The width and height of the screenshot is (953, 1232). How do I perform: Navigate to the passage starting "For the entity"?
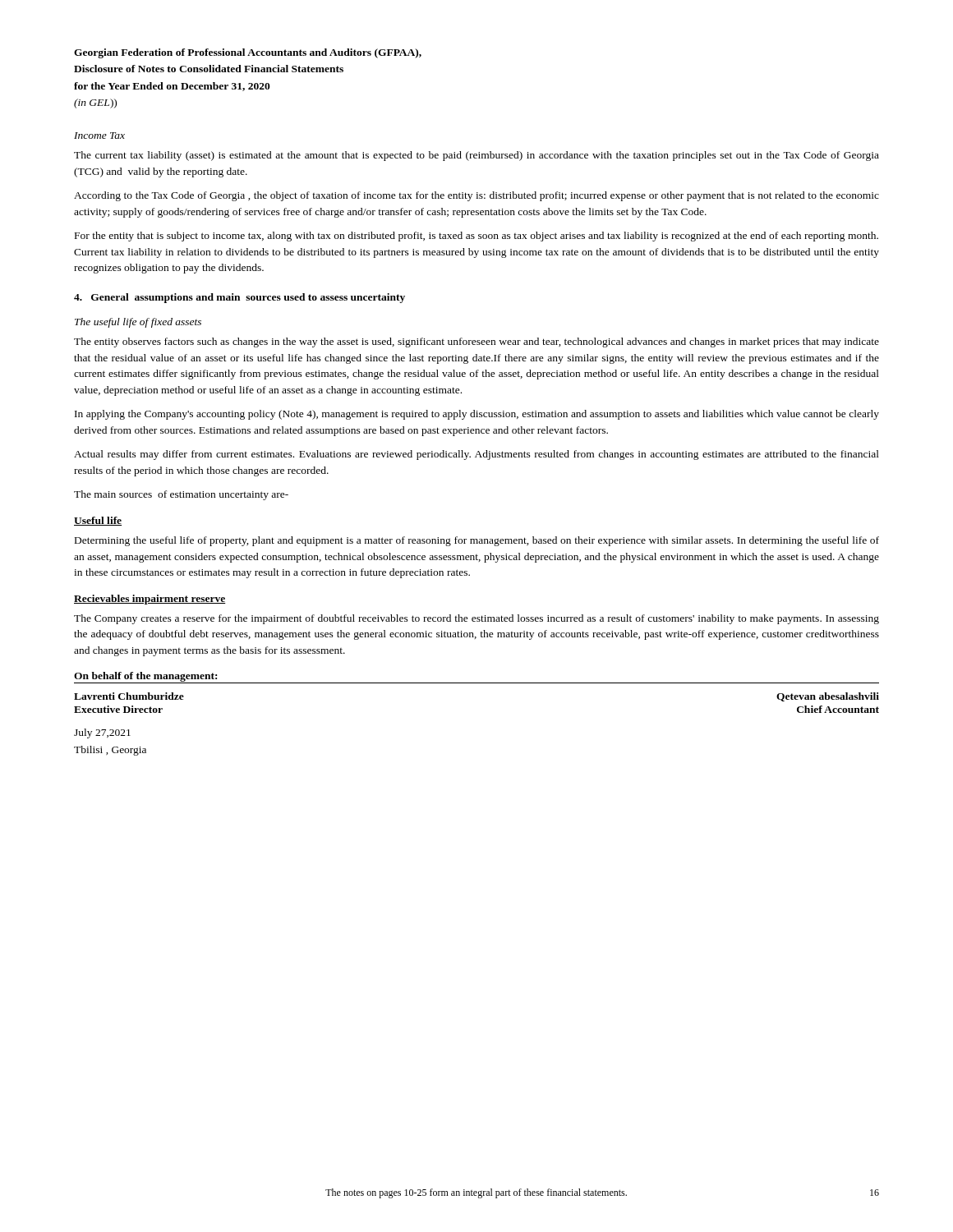476,252
